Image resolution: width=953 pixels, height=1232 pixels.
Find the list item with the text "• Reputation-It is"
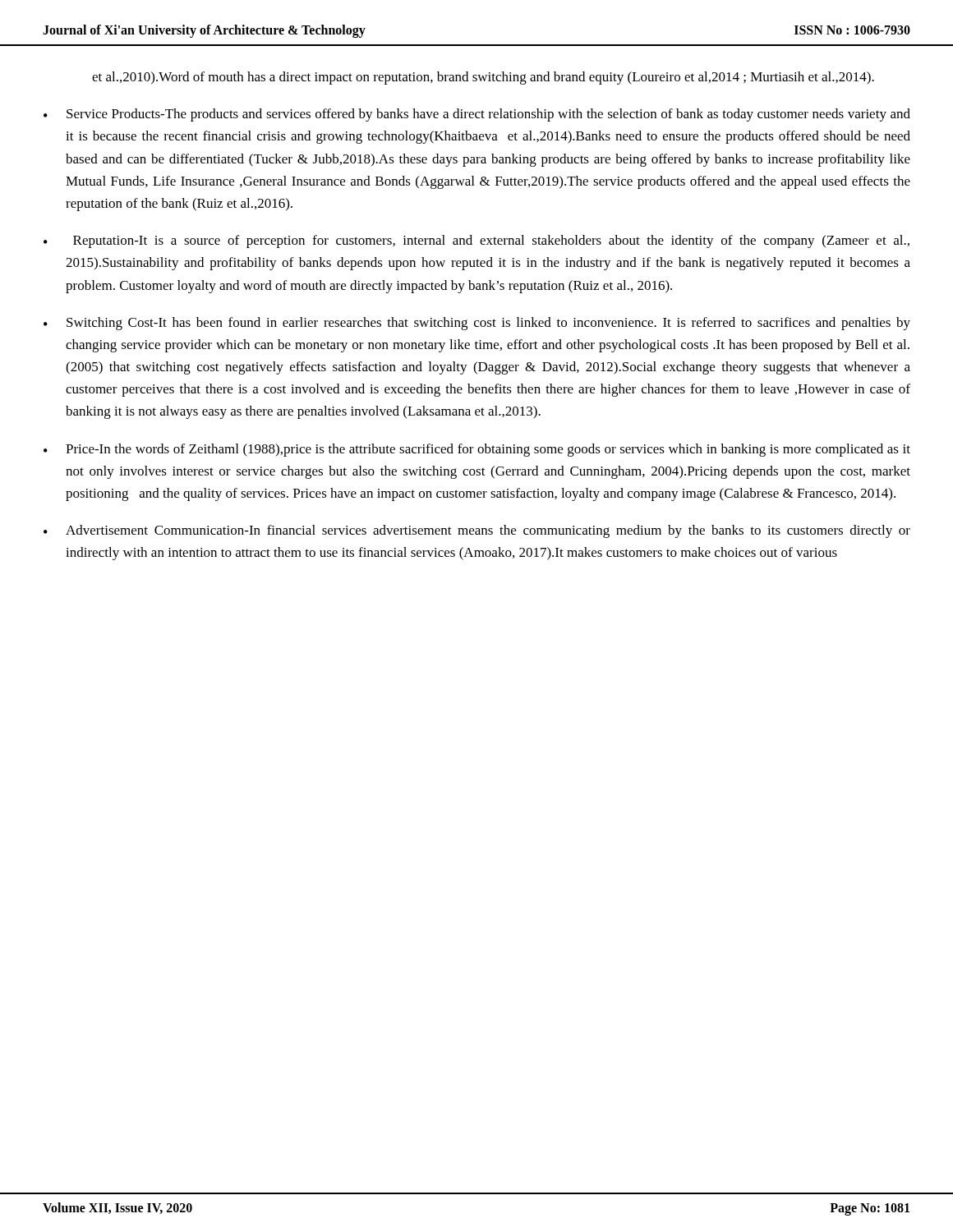tap(476, 263)
